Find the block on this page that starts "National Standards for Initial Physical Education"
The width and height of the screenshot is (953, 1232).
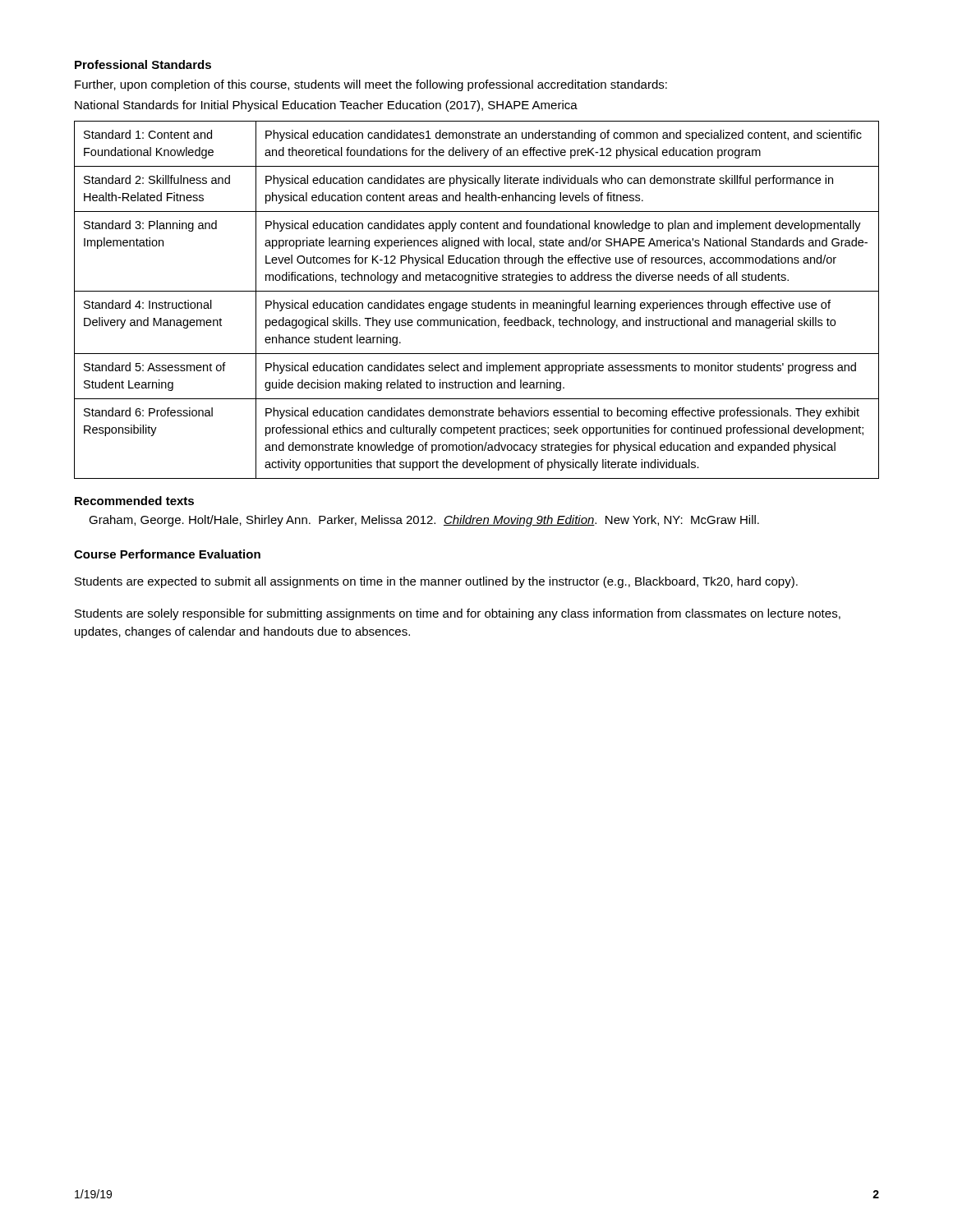pyautogui.click(x=326, y=105)
